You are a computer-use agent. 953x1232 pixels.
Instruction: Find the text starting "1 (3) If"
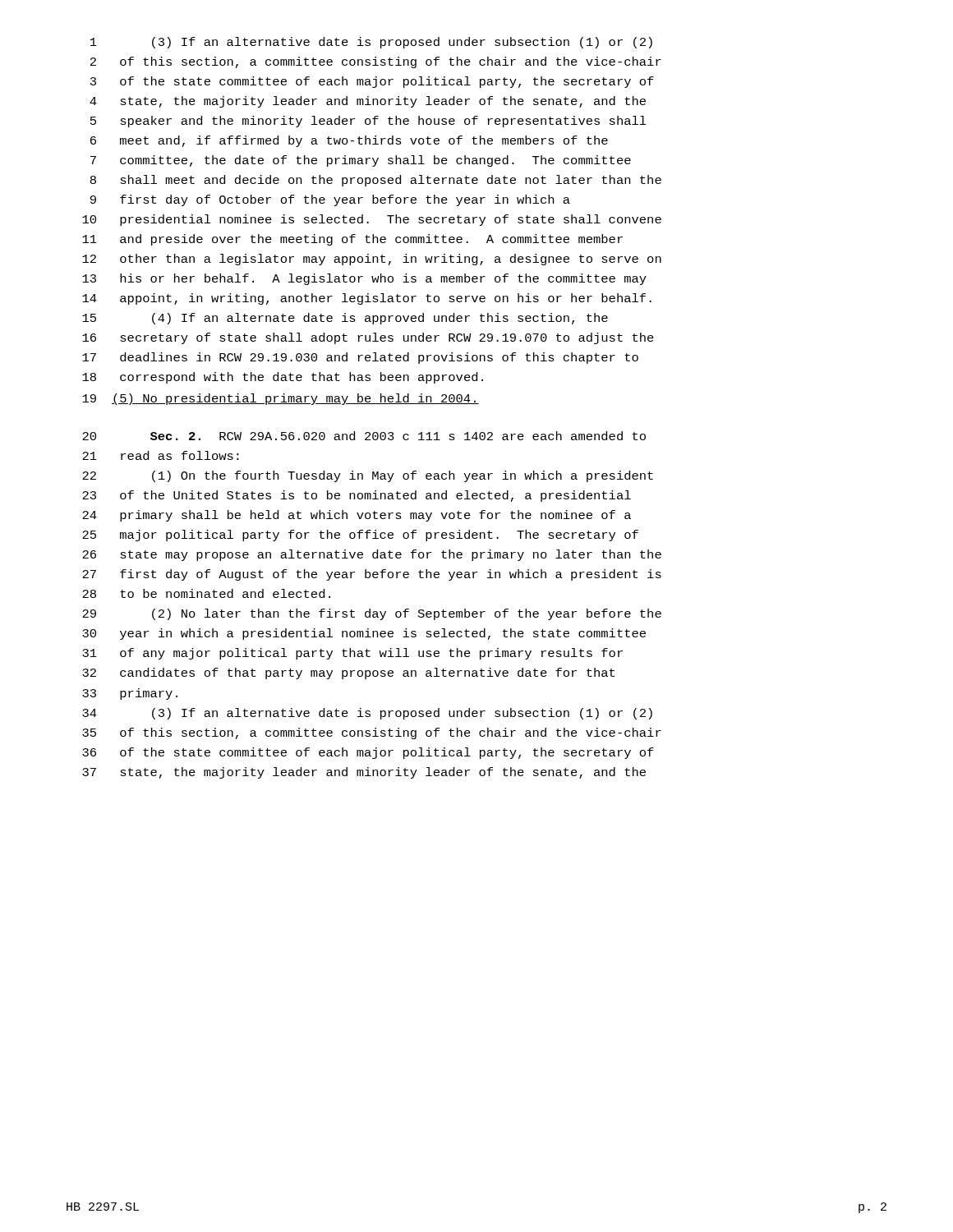pos(476,171)
